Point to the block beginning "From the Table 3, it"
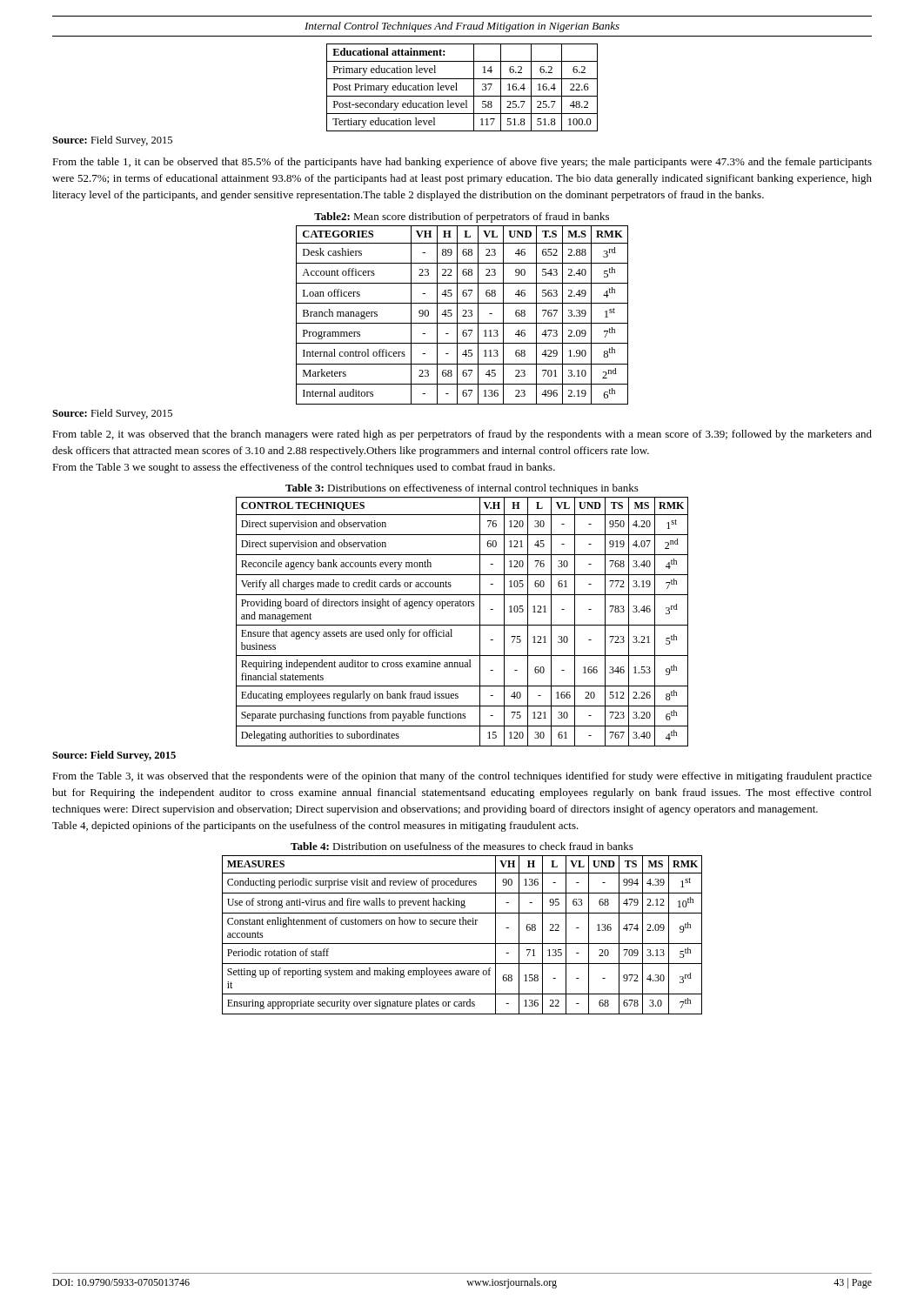Image resolution: width=924 pixels, height=1305 pixels. (462, 800)
